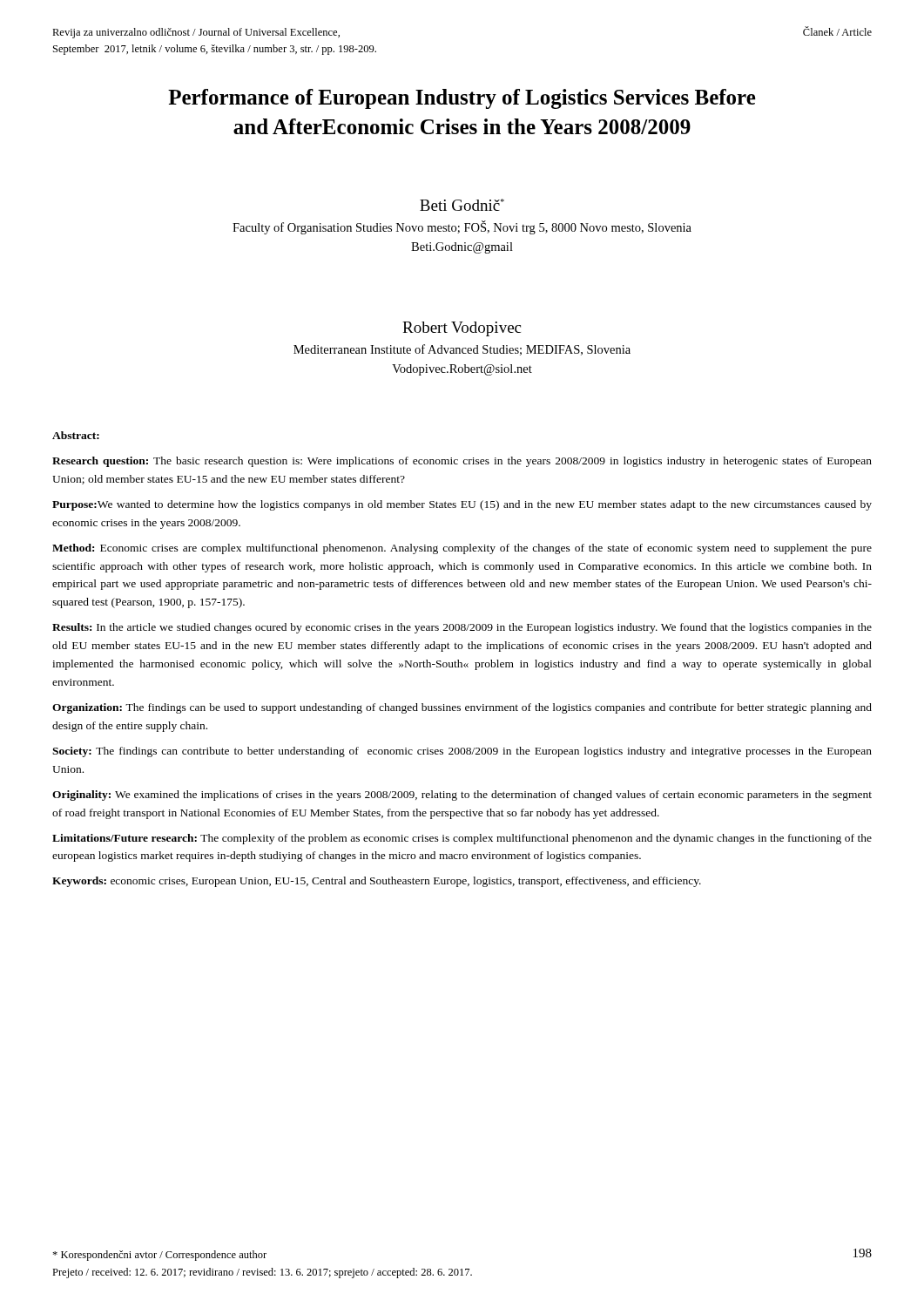Locate the block of text that opens with "Robert Vodopivec Mediterranean Institute of Advanced"
Screen dimensions: 1307x924
tap(462, 347)
